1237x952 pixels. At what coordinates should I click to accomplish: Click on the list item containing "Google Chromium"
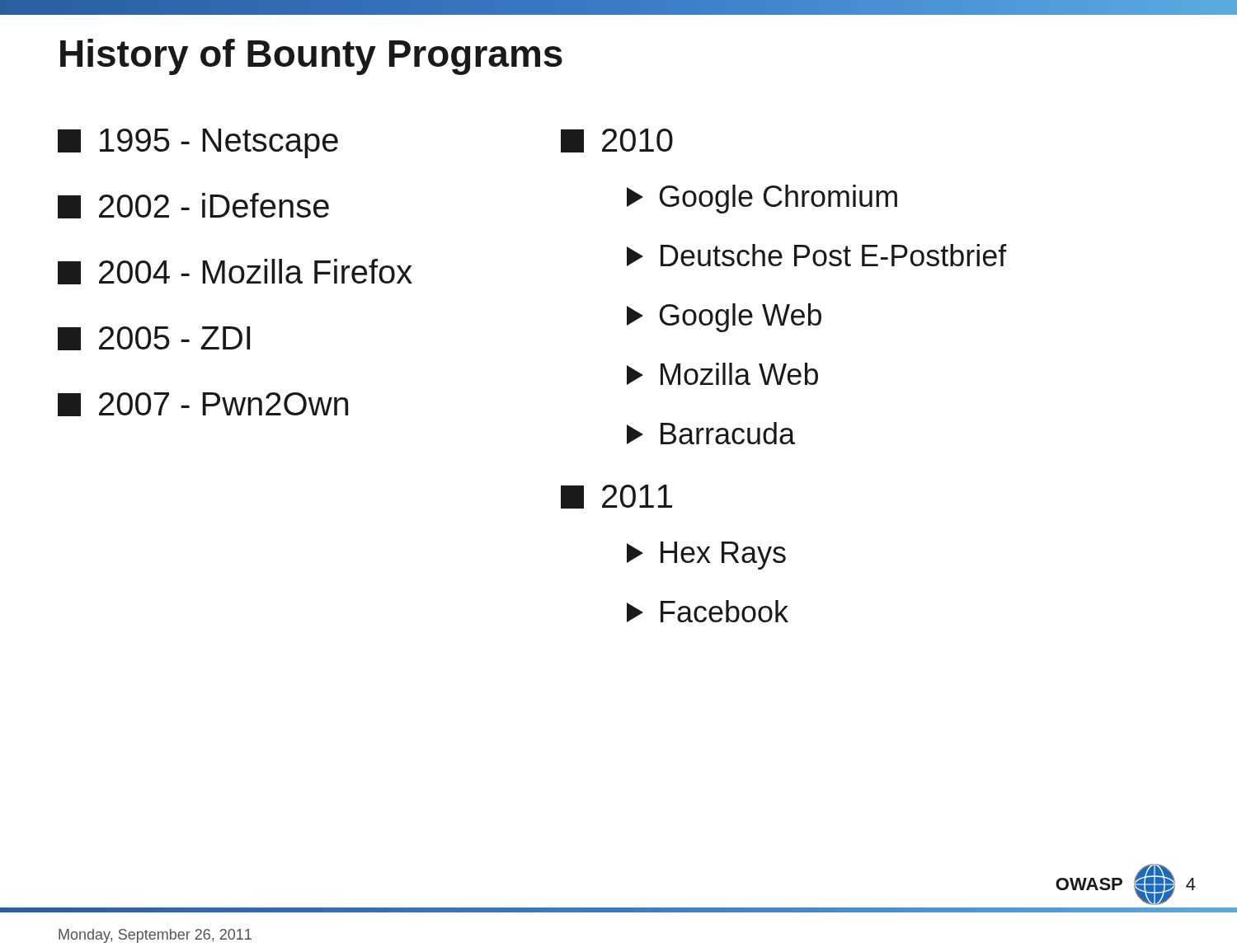pyautogui.click(x=763, y=197)
